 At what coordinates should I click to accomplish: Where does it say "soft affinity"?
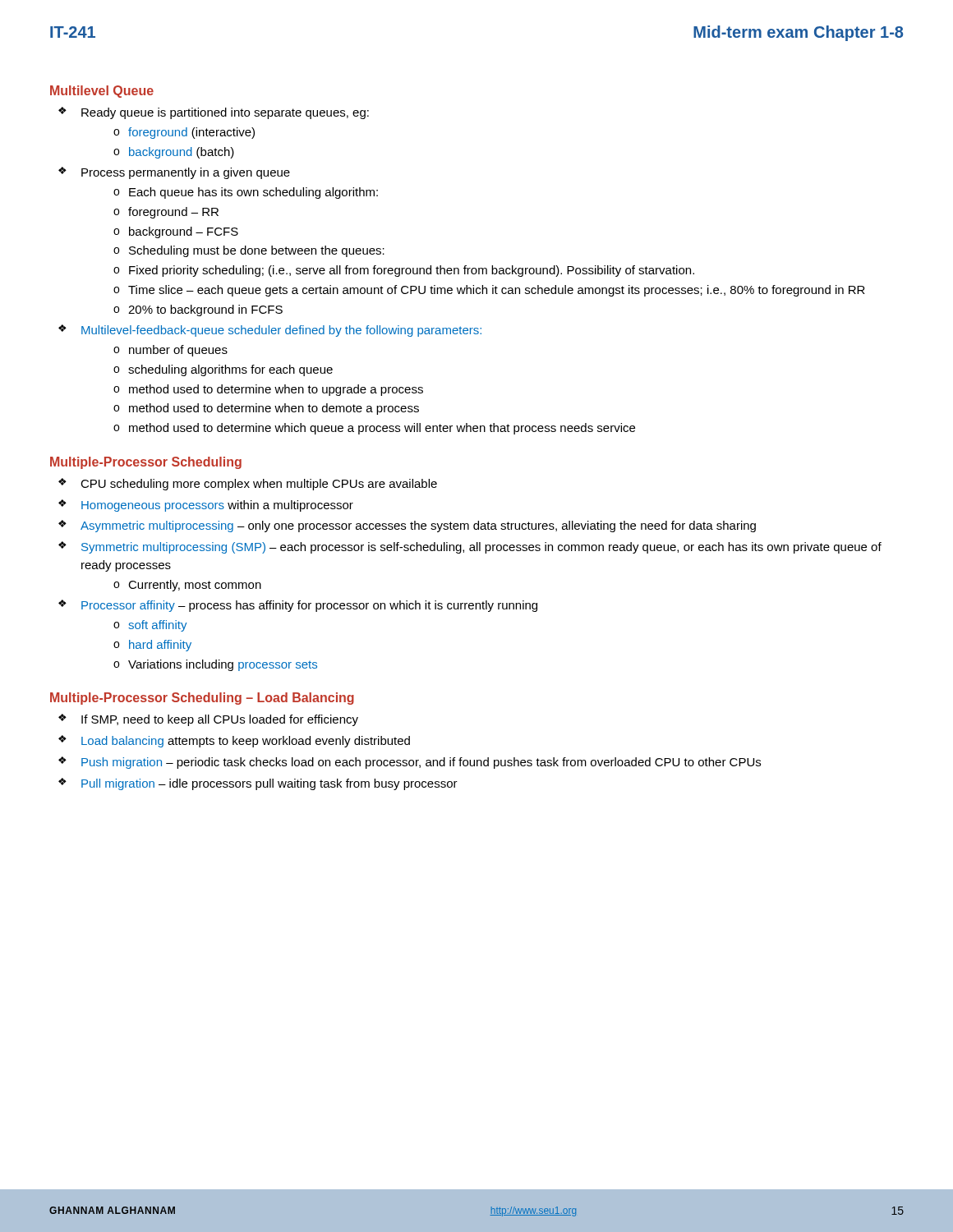158,625
